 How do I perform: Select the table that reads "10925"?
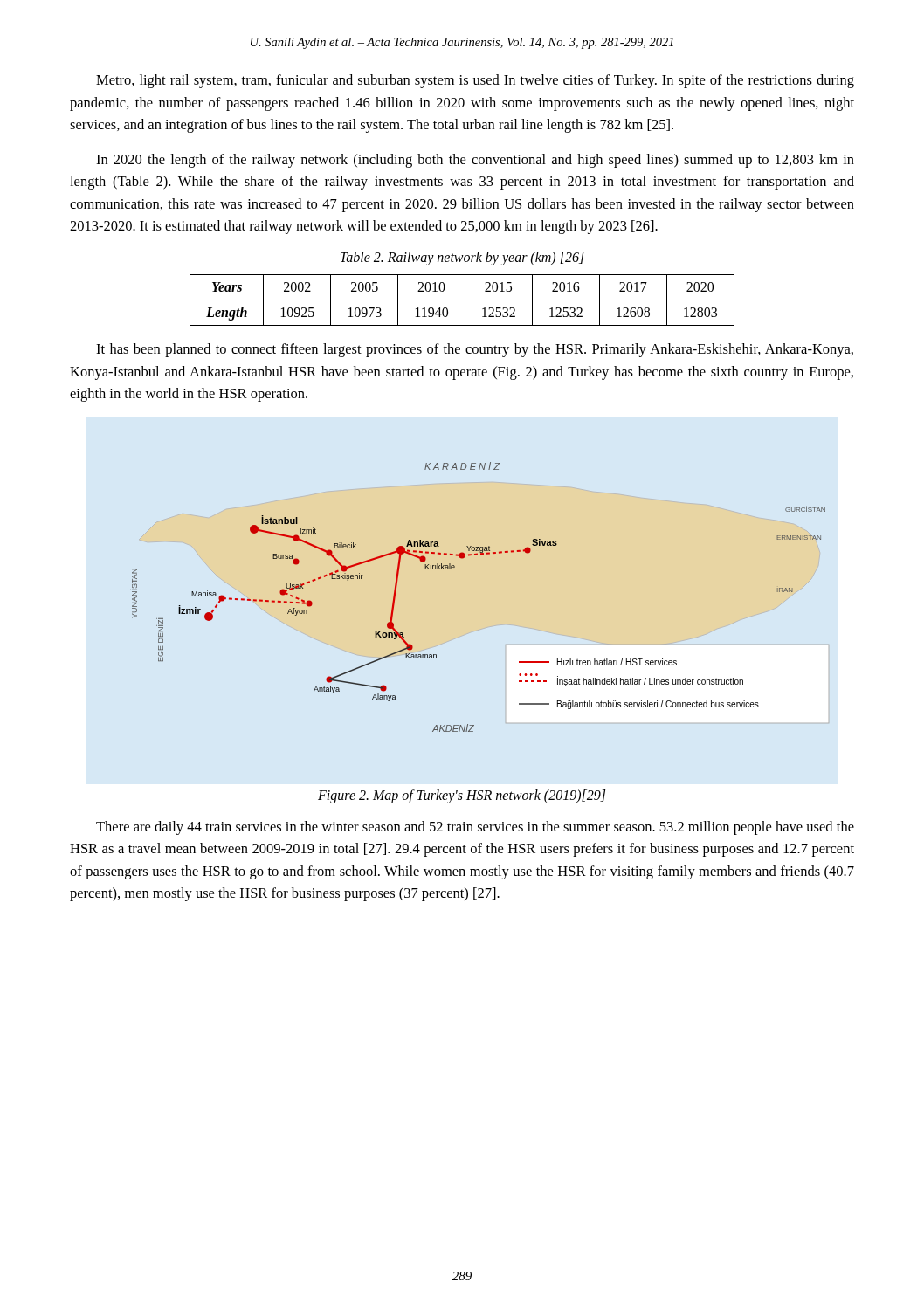[x=462, y=300]
